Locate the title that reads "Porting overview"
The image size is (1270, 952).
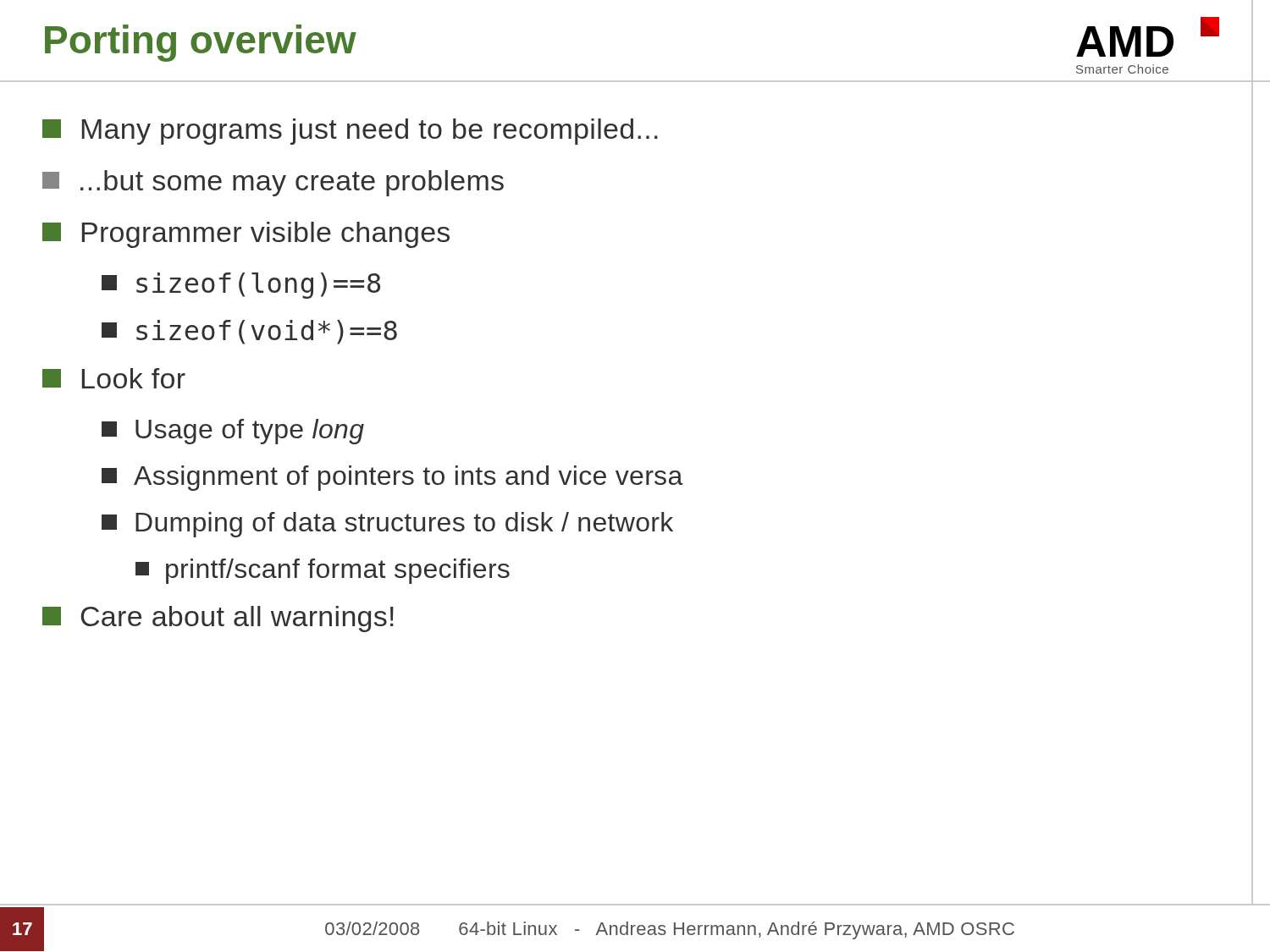199,40
